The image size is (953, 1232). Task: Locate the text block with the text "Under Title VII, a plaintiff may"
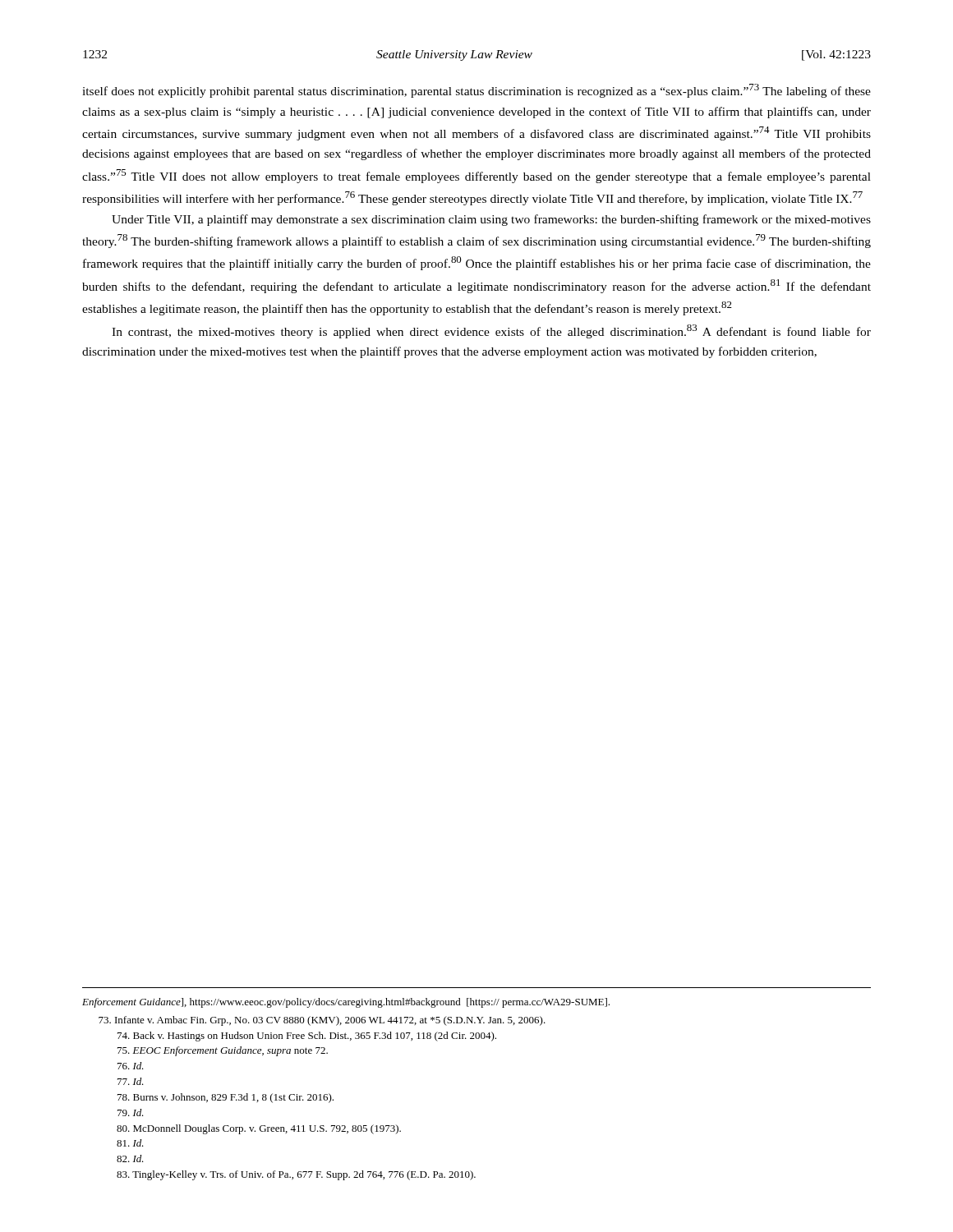476,264
